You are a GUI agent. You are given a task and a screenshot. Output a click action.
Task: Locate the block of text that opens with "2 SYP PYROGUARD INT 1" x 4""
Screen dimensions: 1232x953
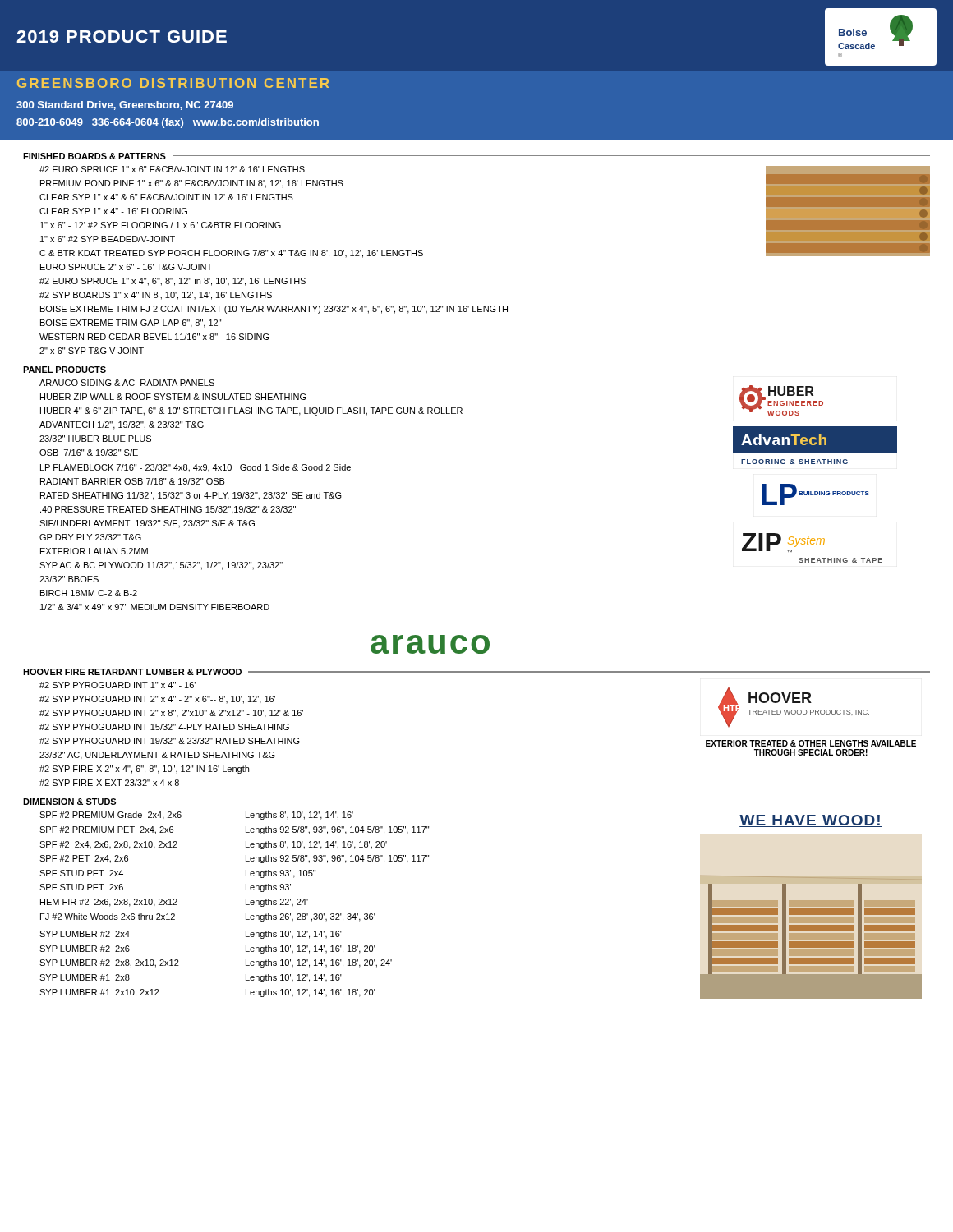[x=172, y=734]
